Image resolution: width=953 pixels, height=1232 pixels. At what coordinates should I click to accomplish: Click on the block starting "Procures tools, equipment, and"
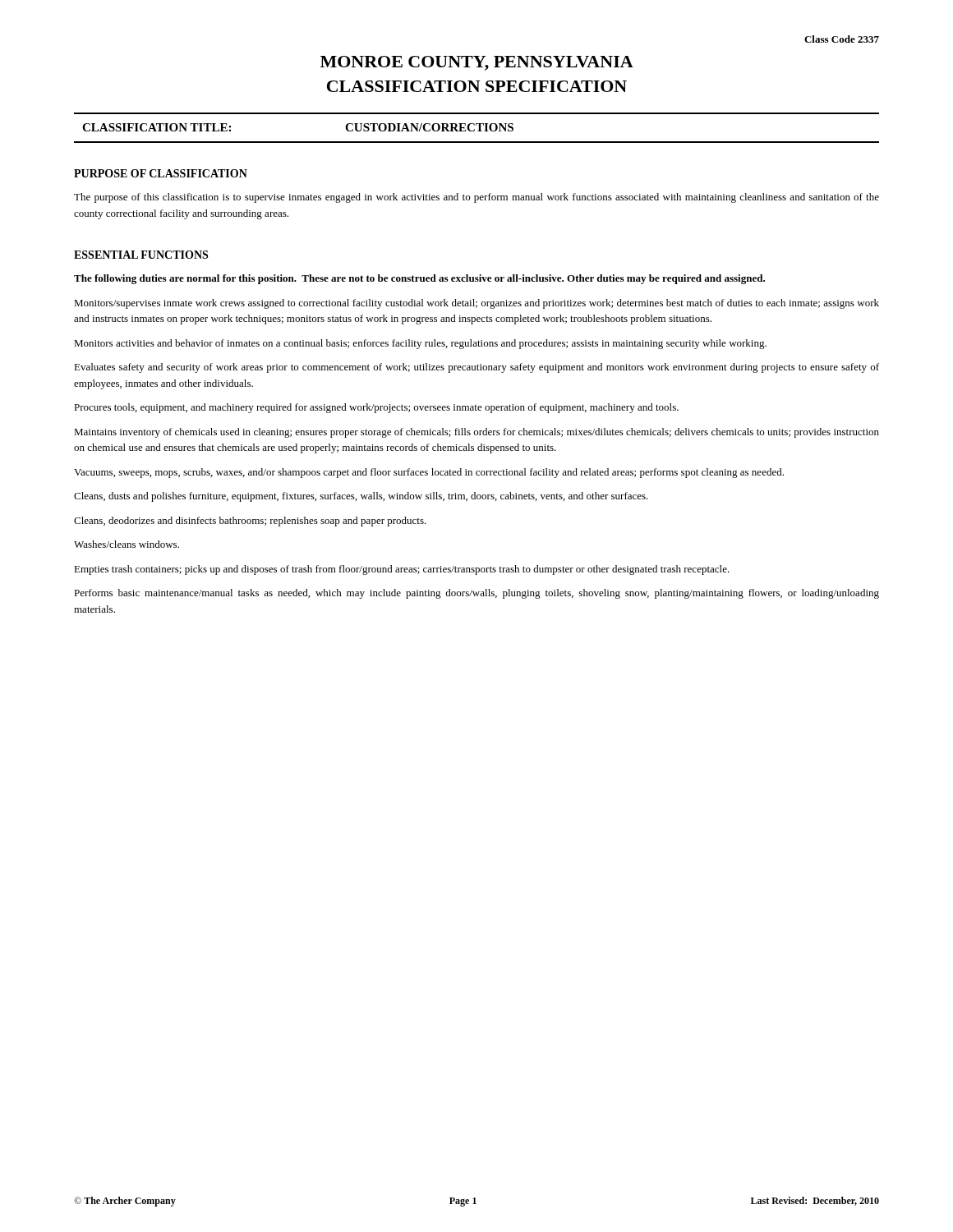(x=376, y=407)
